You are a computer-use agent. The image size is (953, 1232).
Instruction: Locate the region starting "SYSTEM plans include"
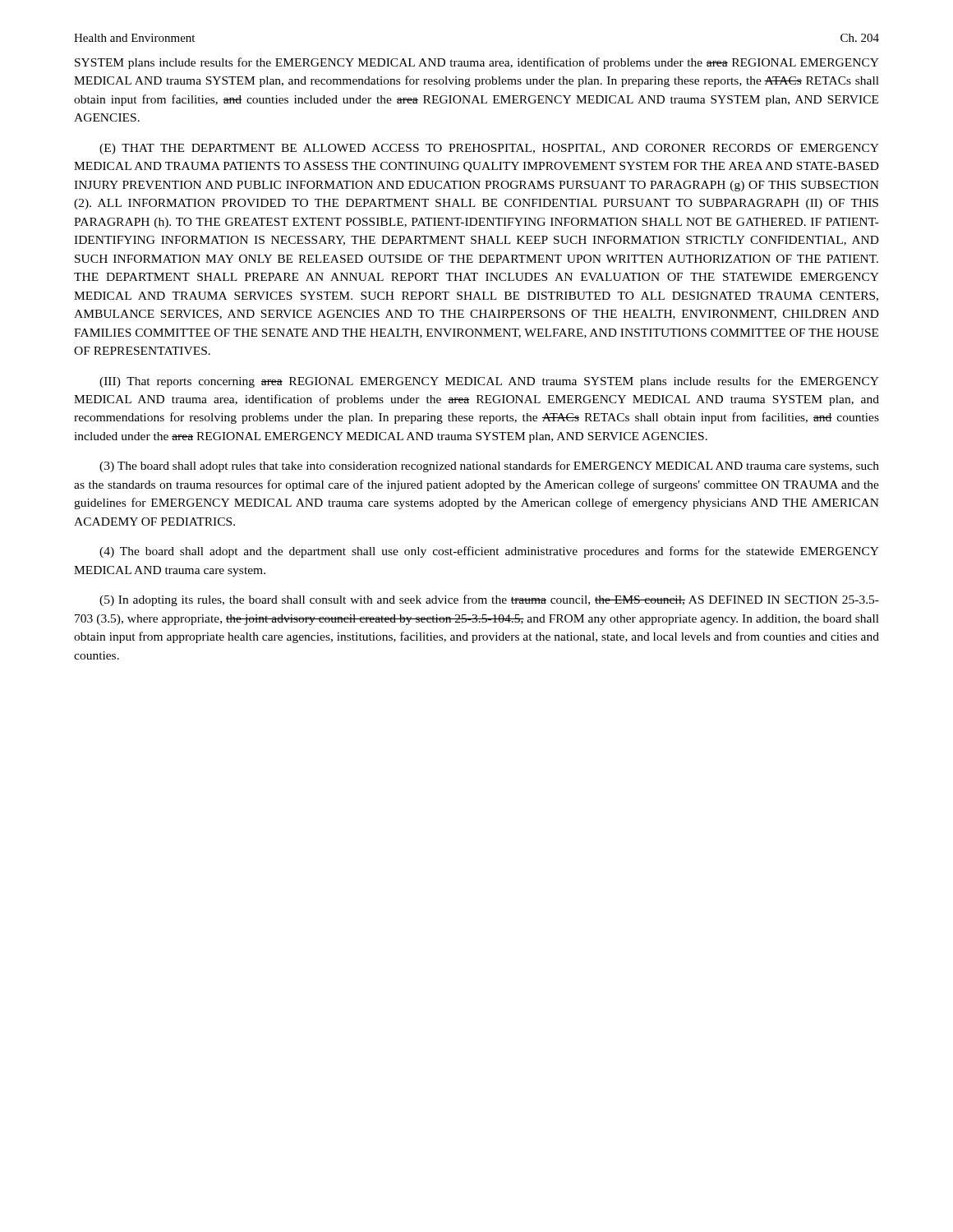(476, 90)
